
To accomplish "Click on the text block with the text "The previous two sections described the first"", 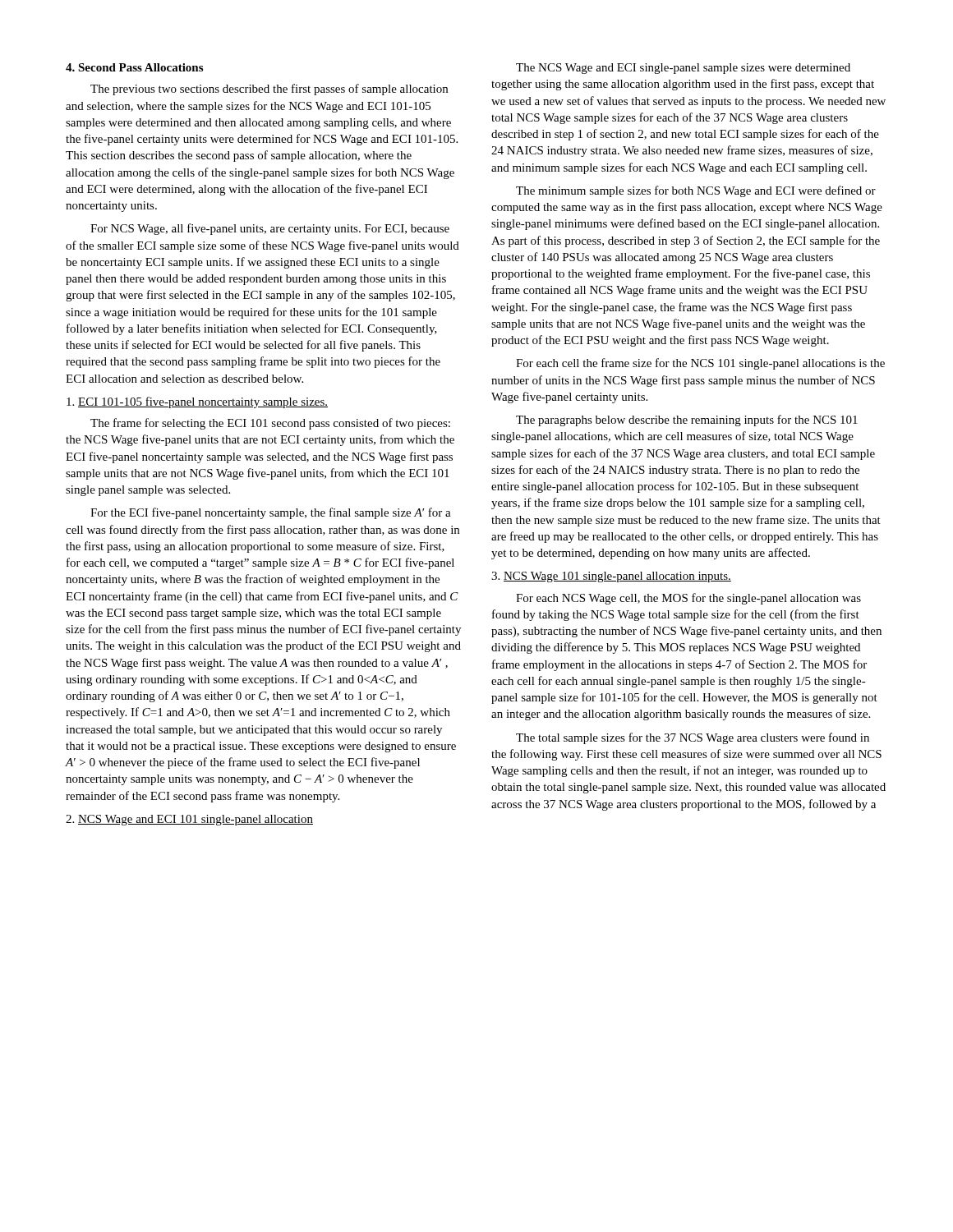I will 264,147.
